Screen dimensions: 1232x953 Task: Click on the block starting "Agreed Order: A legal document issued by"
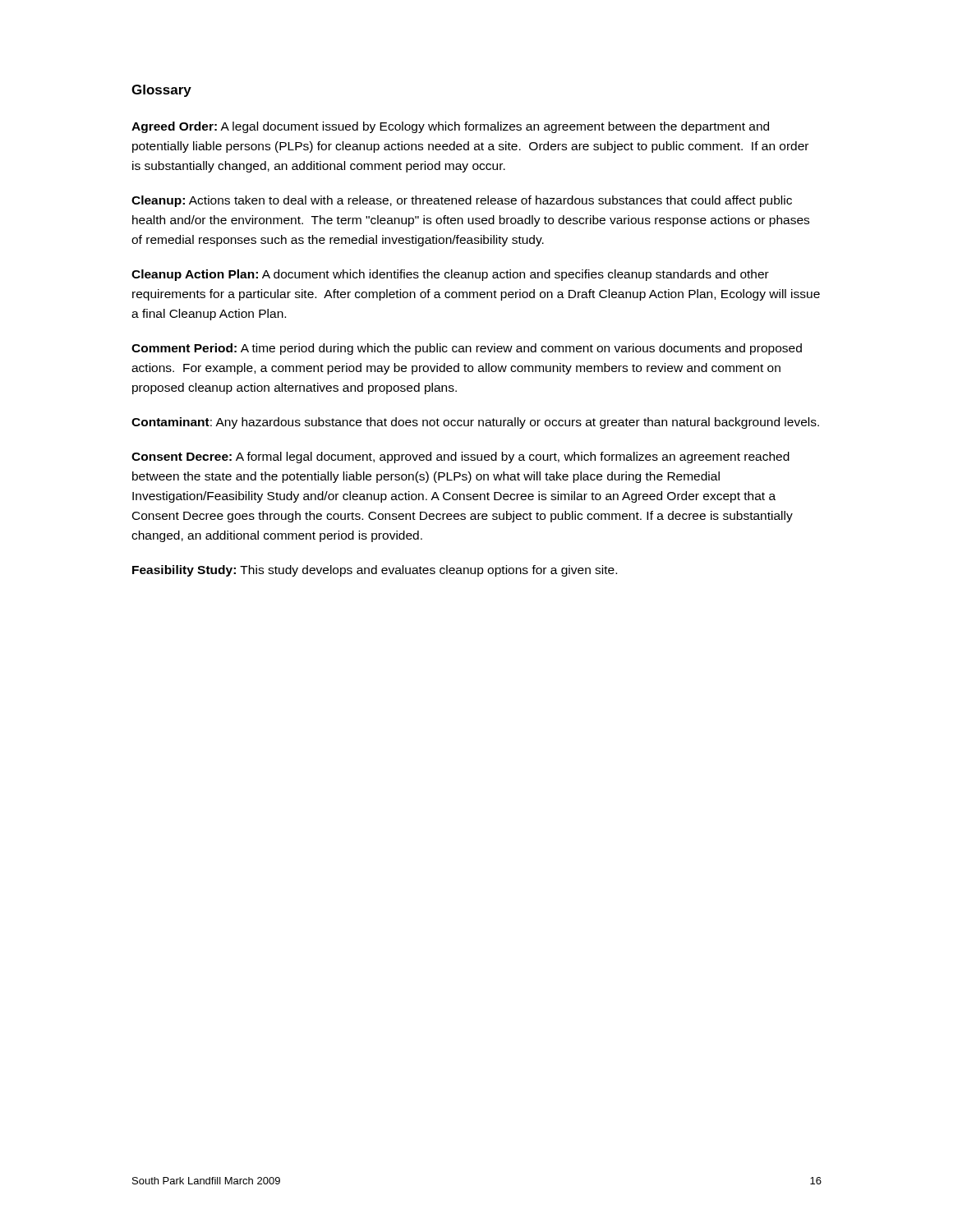tap(470, 146)
